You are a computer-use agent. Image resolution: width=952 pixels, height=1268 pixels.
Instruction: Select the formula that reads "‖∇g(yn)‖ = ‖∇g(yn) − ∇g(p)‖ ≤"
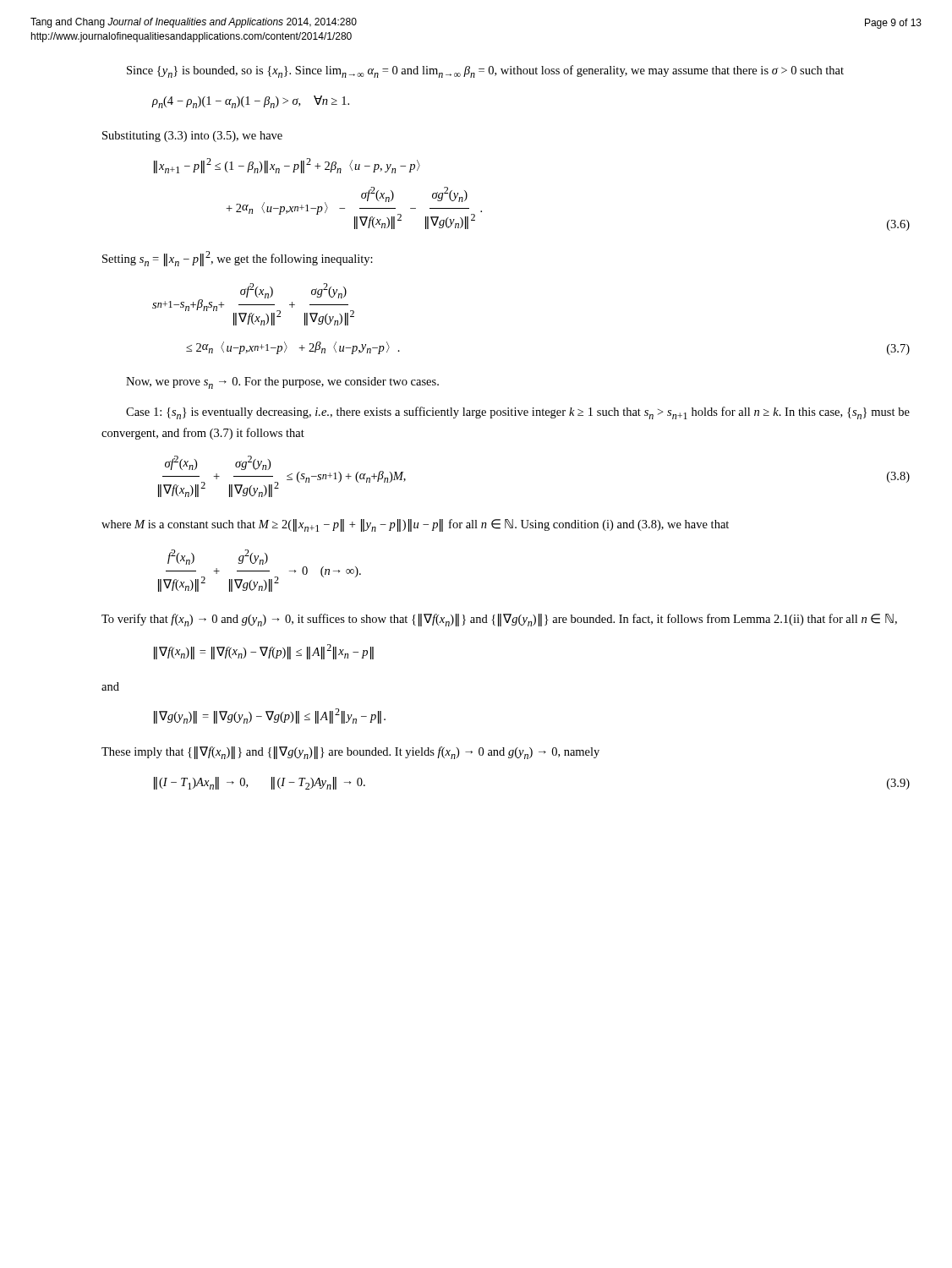[269, 716]
